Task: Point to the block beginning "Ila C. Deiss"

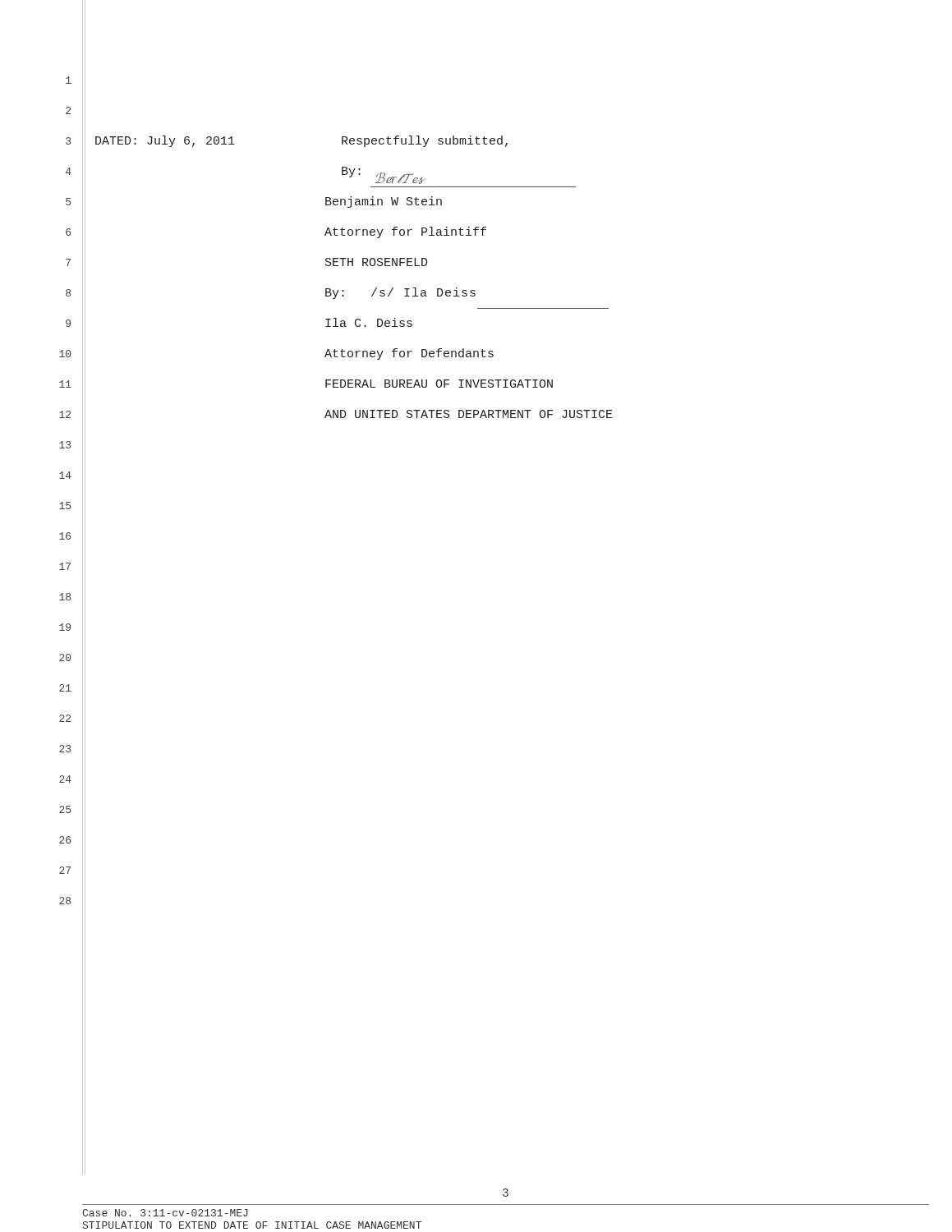Action: (x=344, y=322)
